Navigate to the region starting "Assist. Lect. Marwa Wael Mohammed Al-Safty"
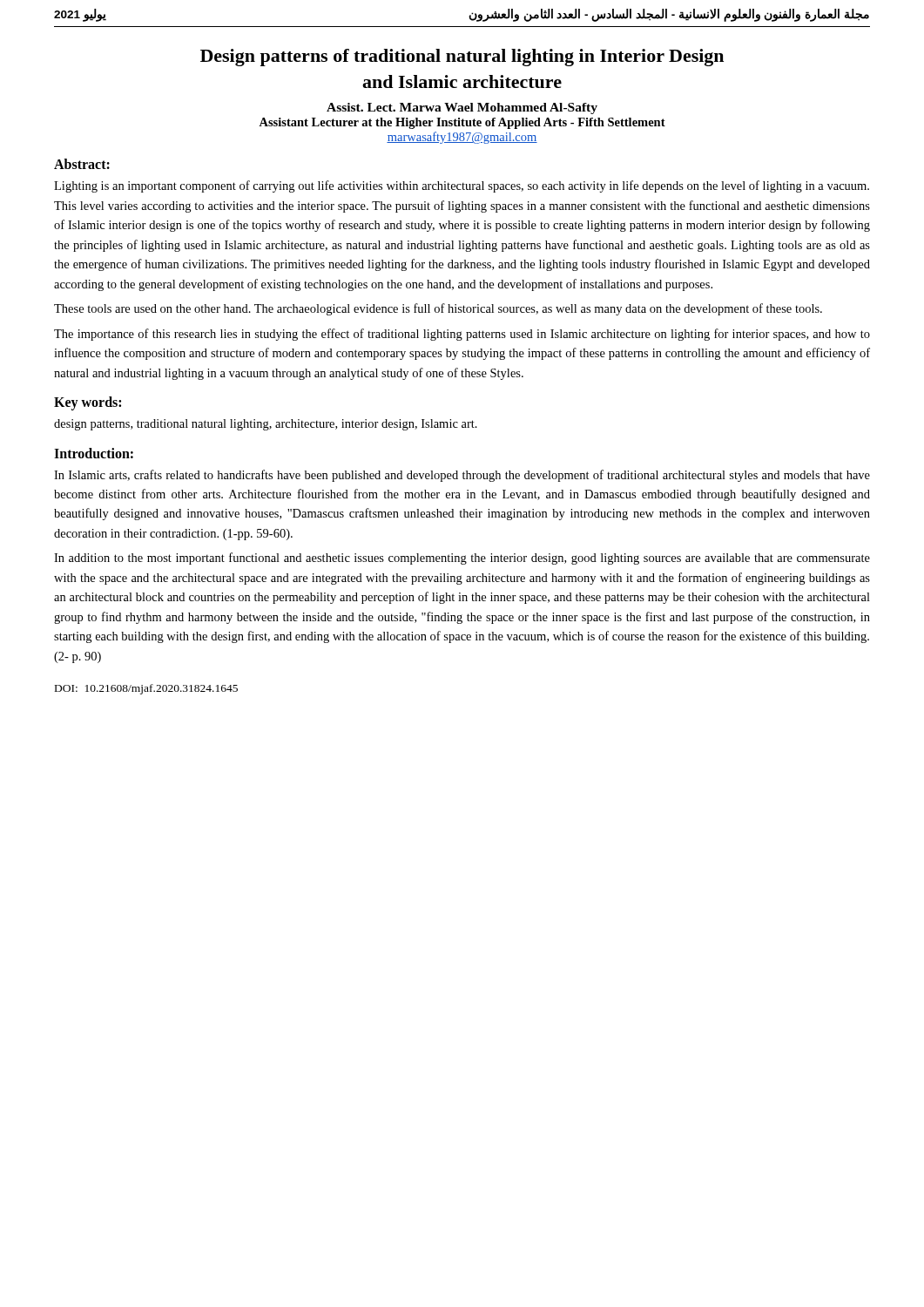 [x=462, y=122]
